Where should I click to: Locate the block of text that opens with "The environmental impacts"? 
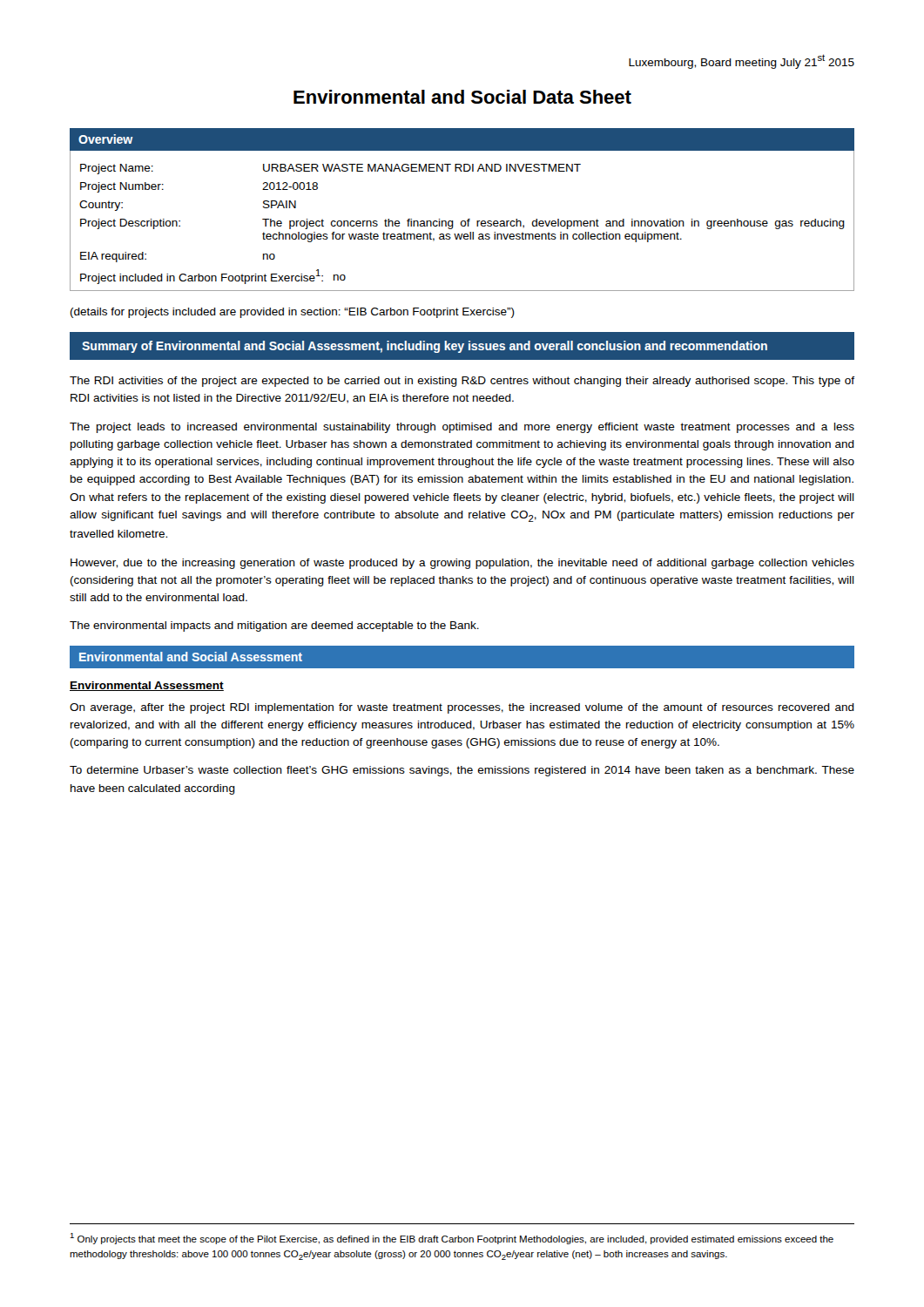(x=275, y=625)
